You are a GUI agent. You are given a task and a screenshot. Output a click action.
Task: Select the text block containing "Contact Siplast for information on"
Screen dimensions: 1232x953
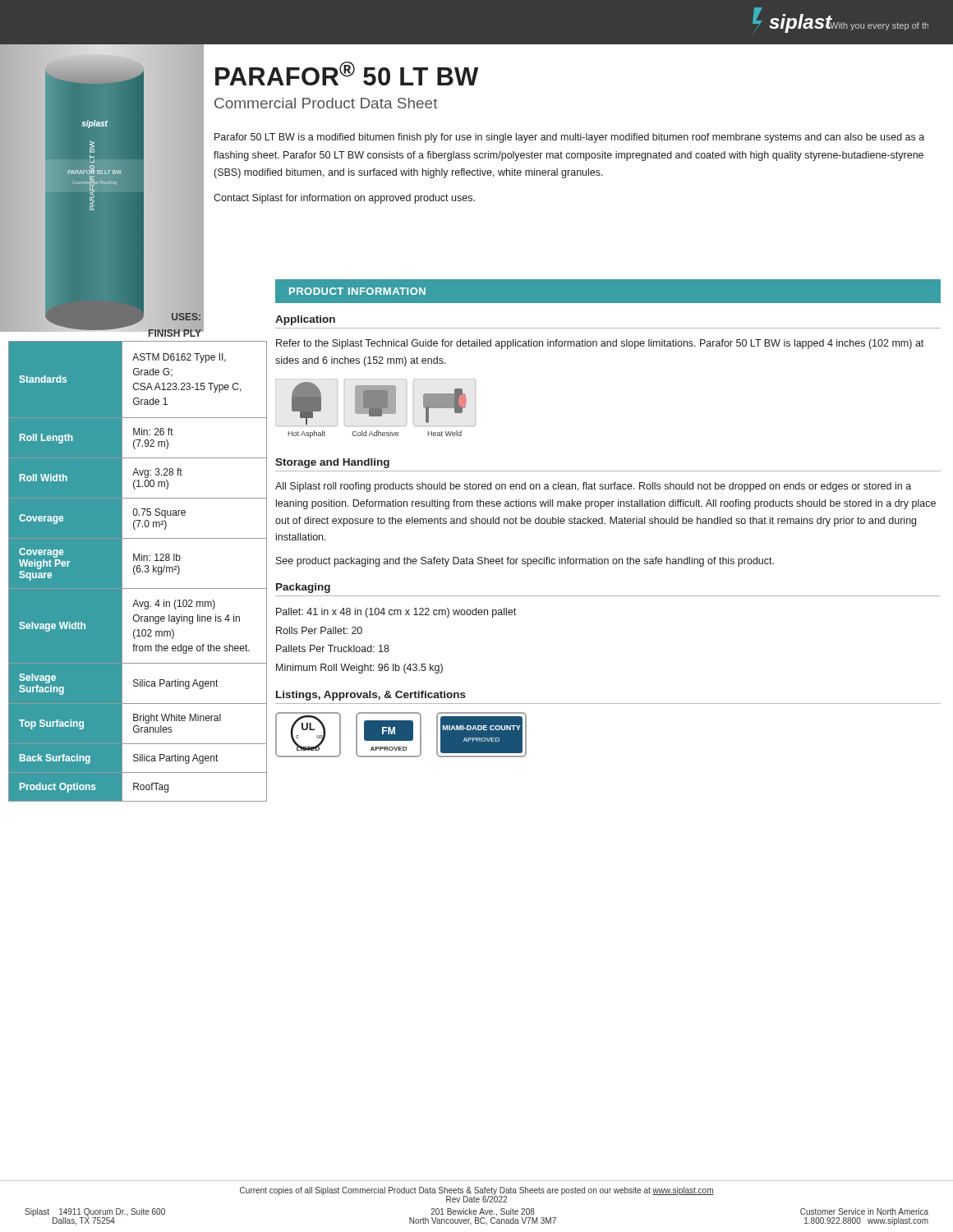pos(345,198)
